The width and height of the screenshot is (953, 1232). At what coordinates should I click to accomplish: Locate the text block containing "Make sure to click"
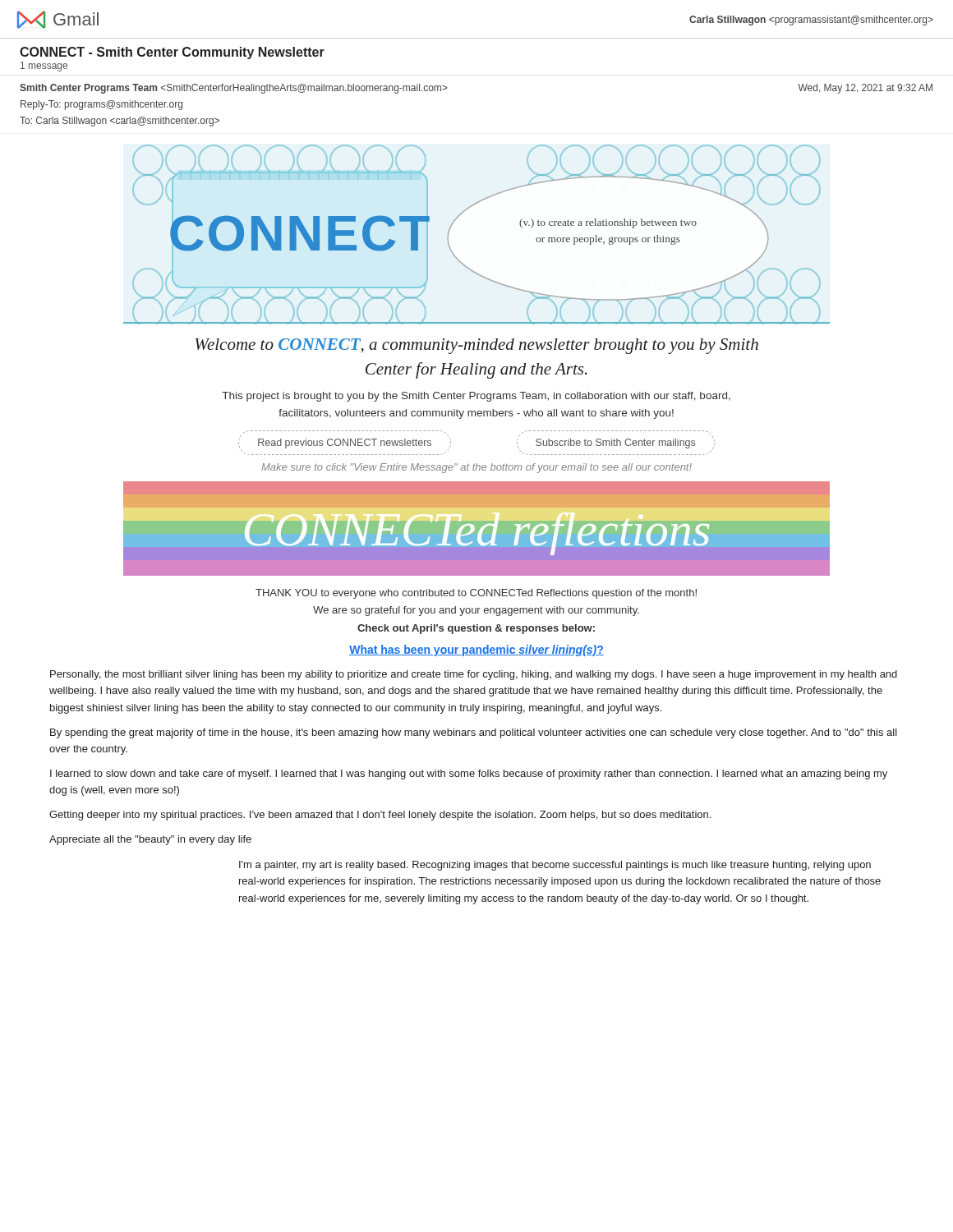pyautogui.click(x=476, y=467)
